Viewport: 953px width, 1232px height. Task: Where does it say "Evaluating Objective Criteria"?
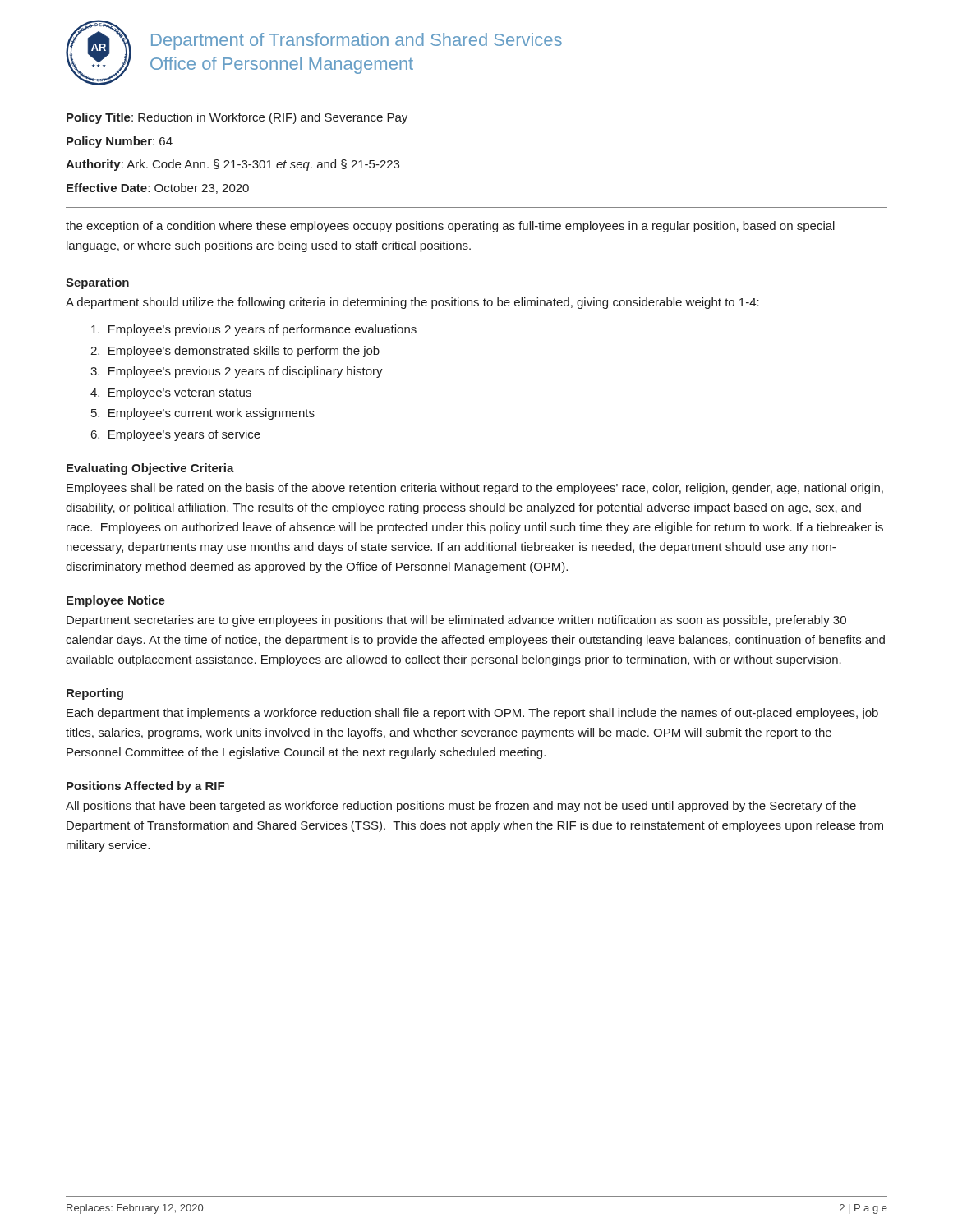(x=150, y=468)
